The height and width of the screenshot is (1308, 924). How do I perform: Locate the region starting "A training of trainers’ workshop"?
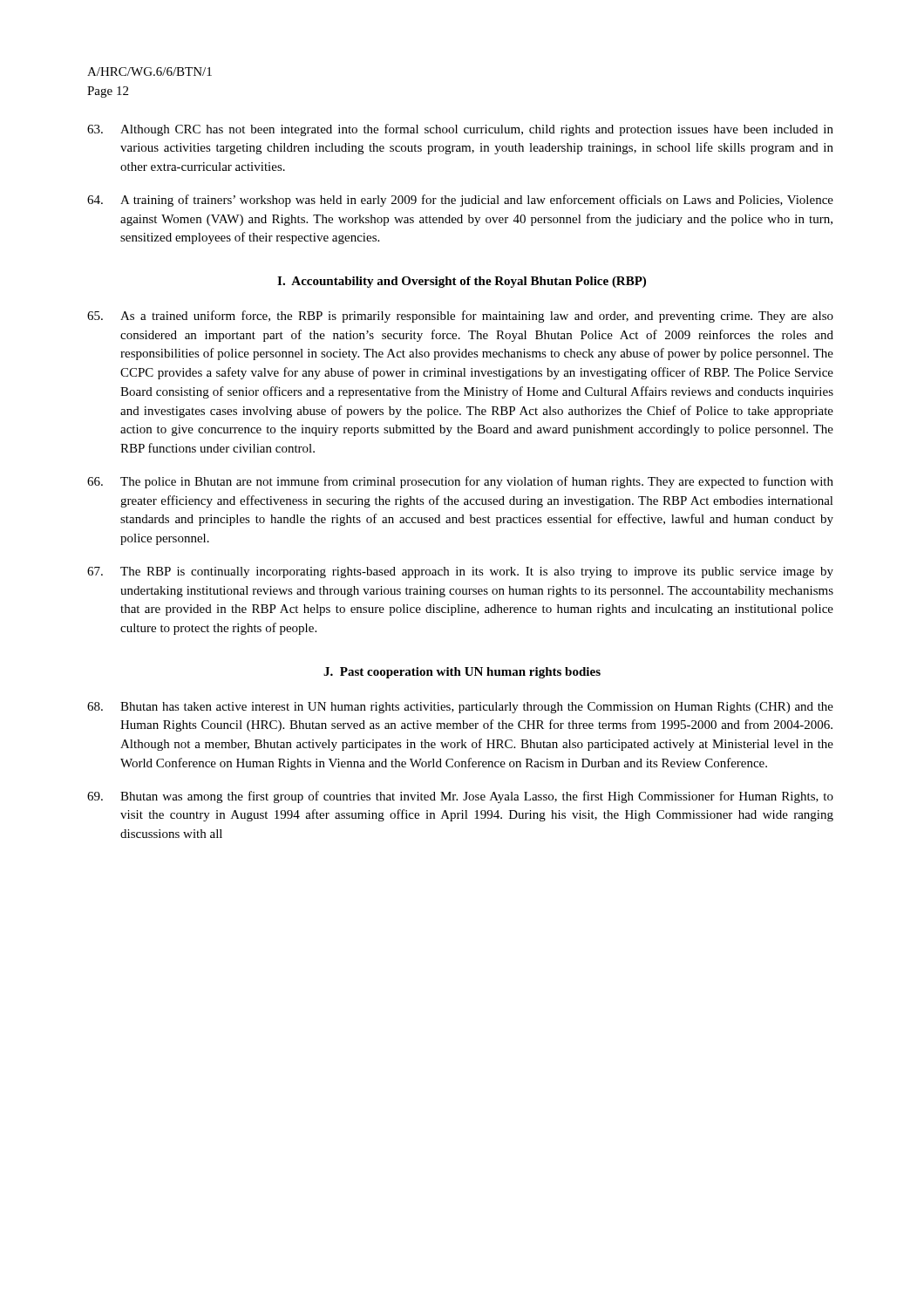(460, 219)
